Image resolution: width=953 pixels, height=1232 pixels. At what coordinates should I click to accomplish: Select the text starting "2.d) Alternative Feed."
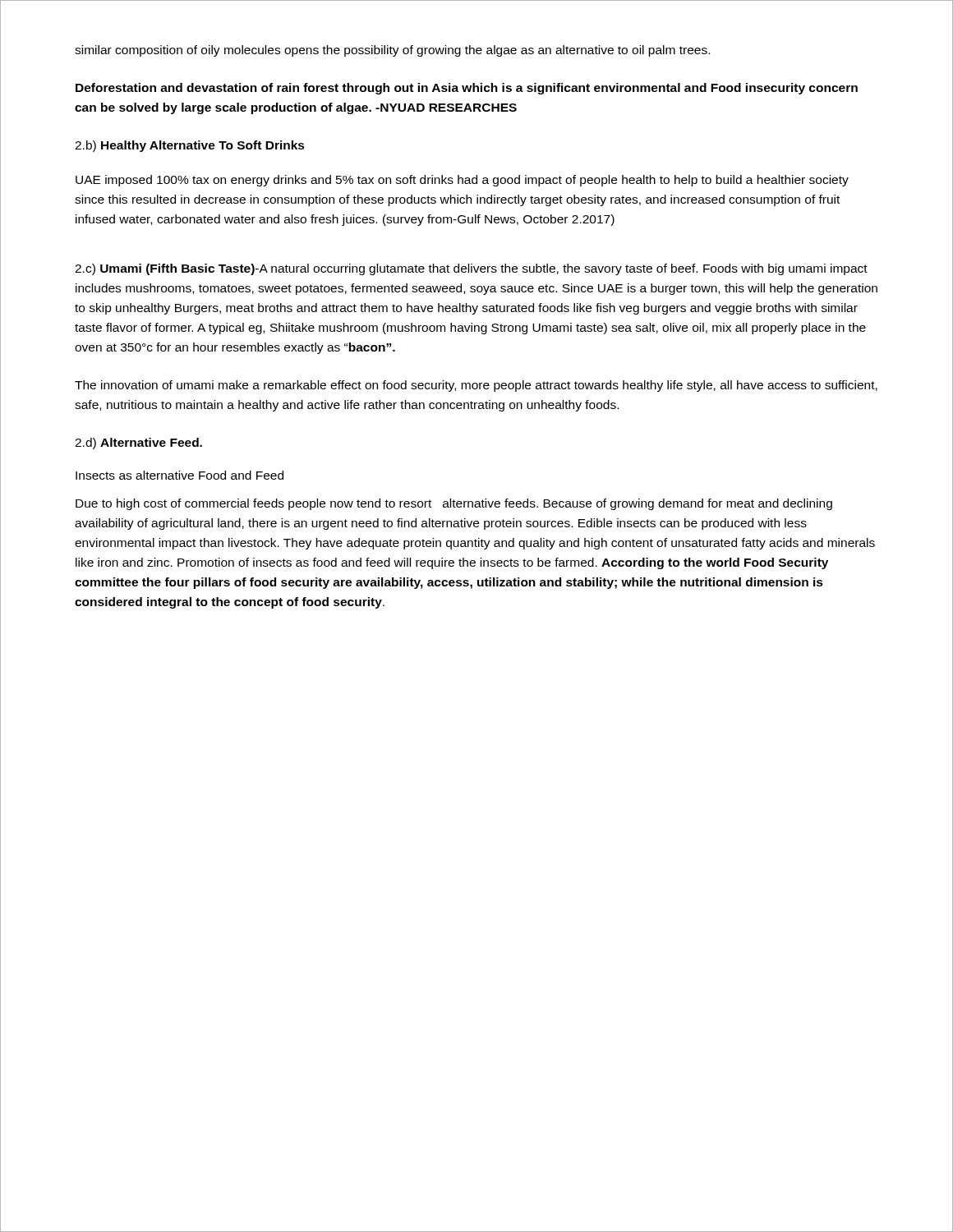coord(138,444)
